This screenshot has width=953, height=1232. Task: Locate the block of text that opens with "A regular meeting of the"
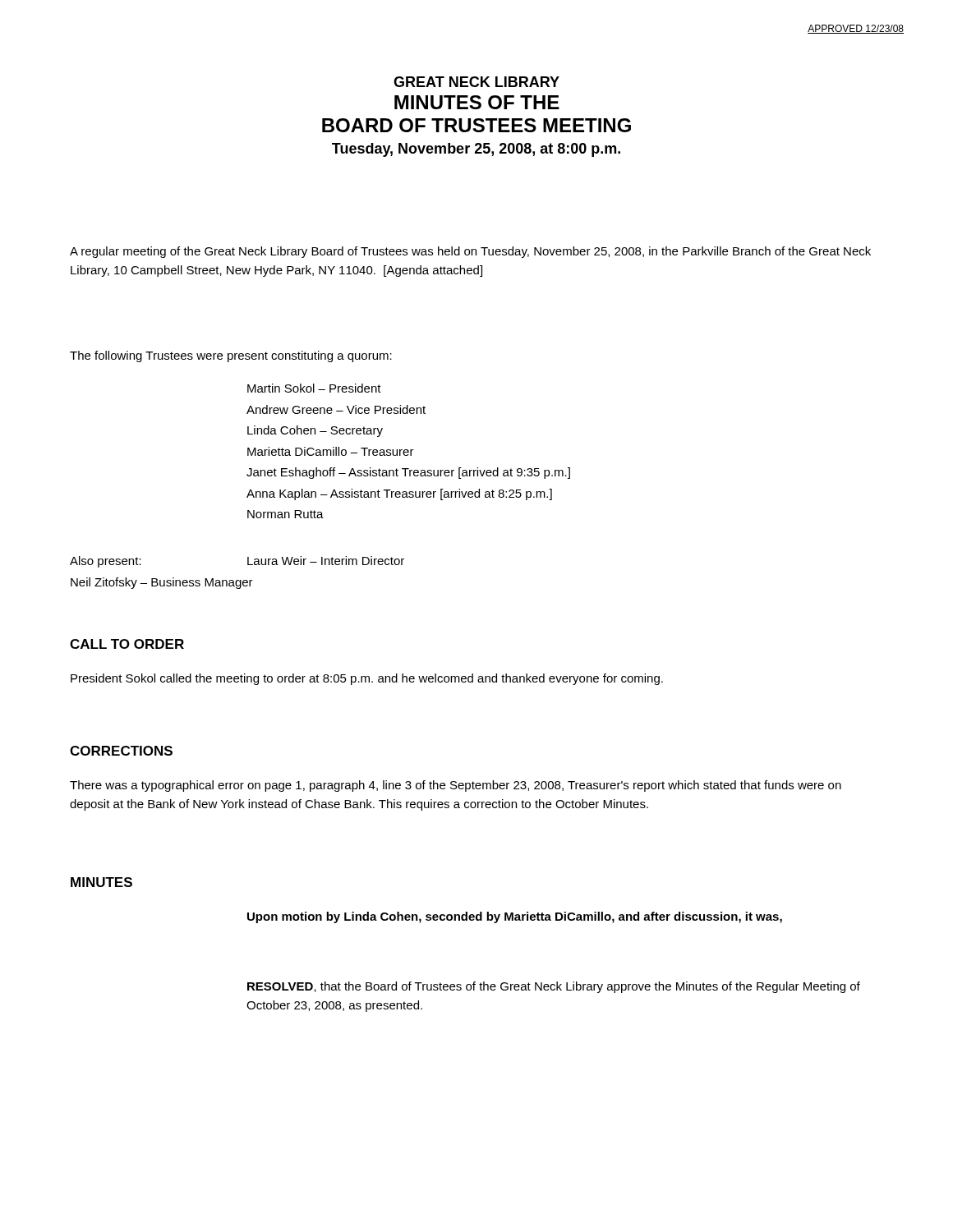[470, 260]
